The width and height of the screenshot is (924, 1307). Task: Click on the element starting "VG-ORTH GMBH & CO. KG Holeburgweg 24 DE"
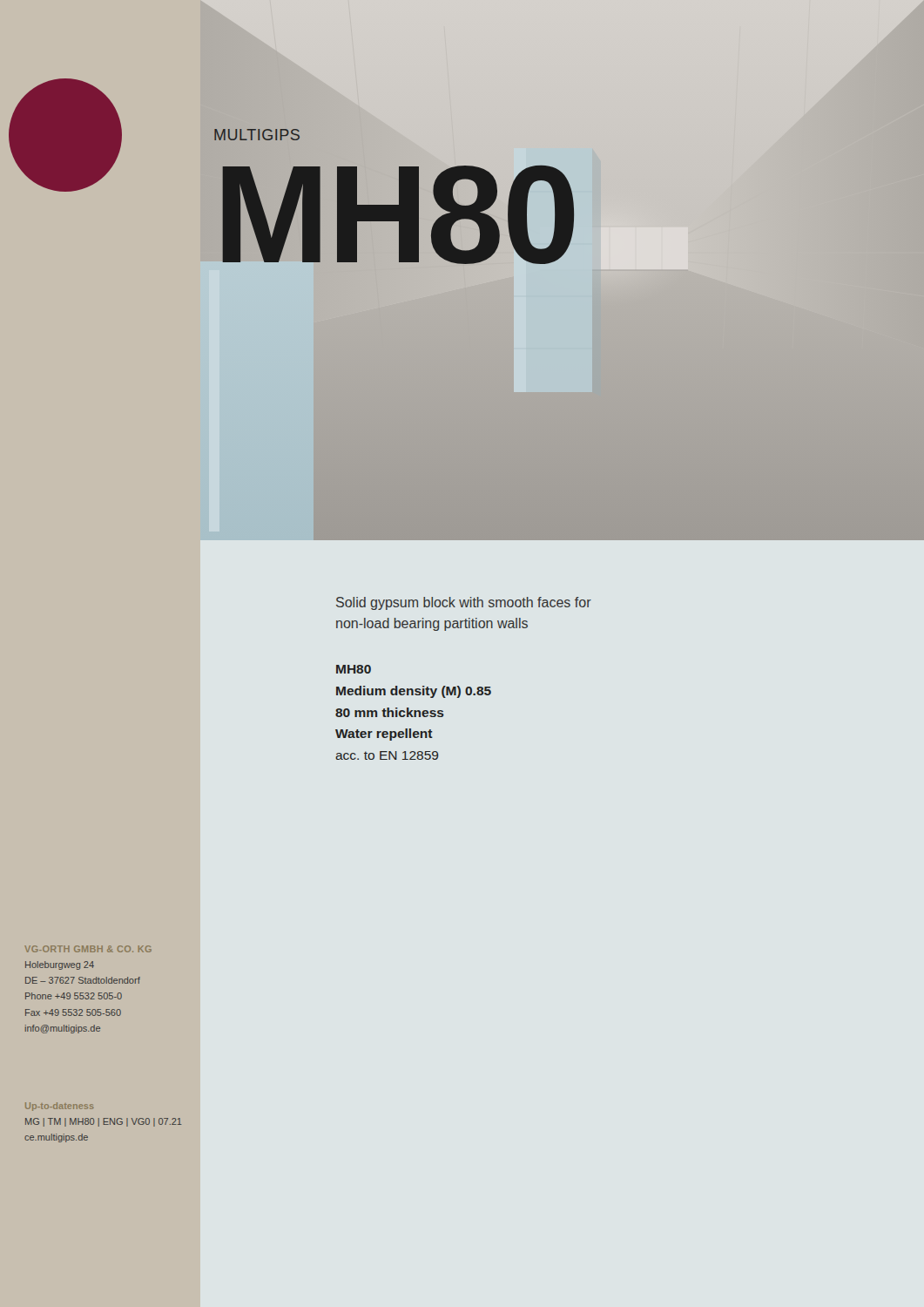point(88,988)
